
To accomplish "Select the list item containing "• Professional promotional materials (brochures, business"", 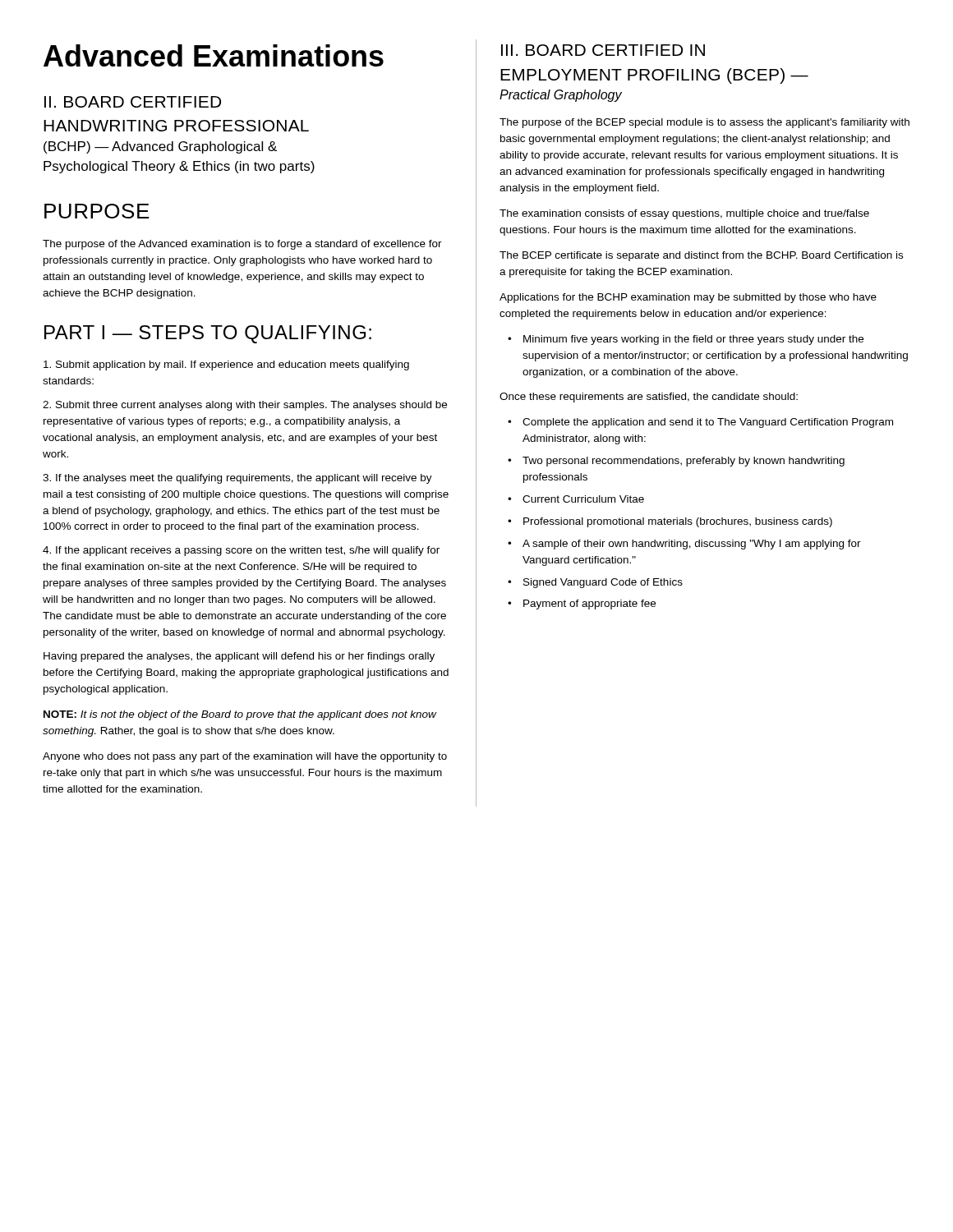I will coord(709,521).
